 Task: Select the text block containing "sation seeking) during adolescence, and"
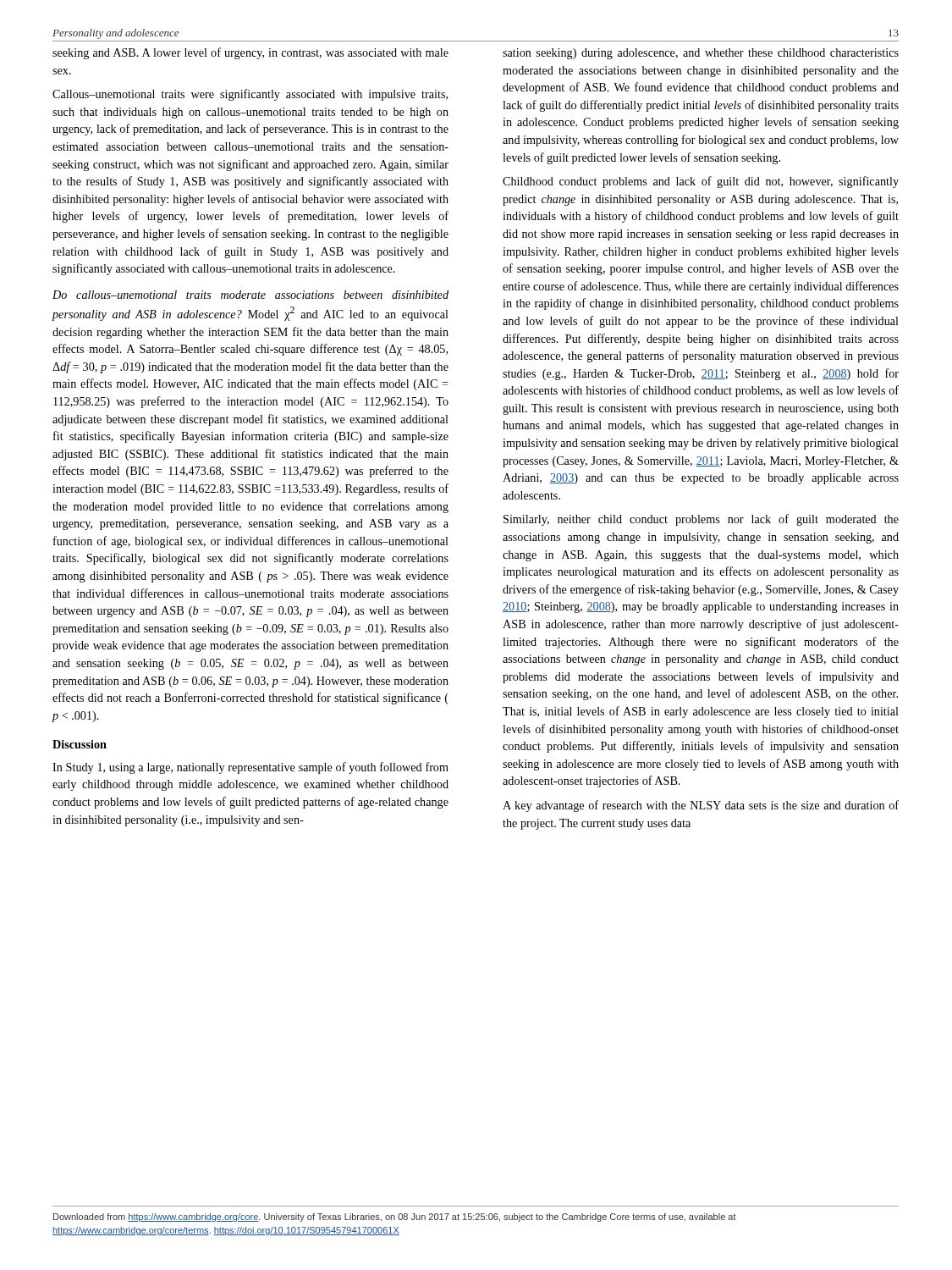(701, 438)
